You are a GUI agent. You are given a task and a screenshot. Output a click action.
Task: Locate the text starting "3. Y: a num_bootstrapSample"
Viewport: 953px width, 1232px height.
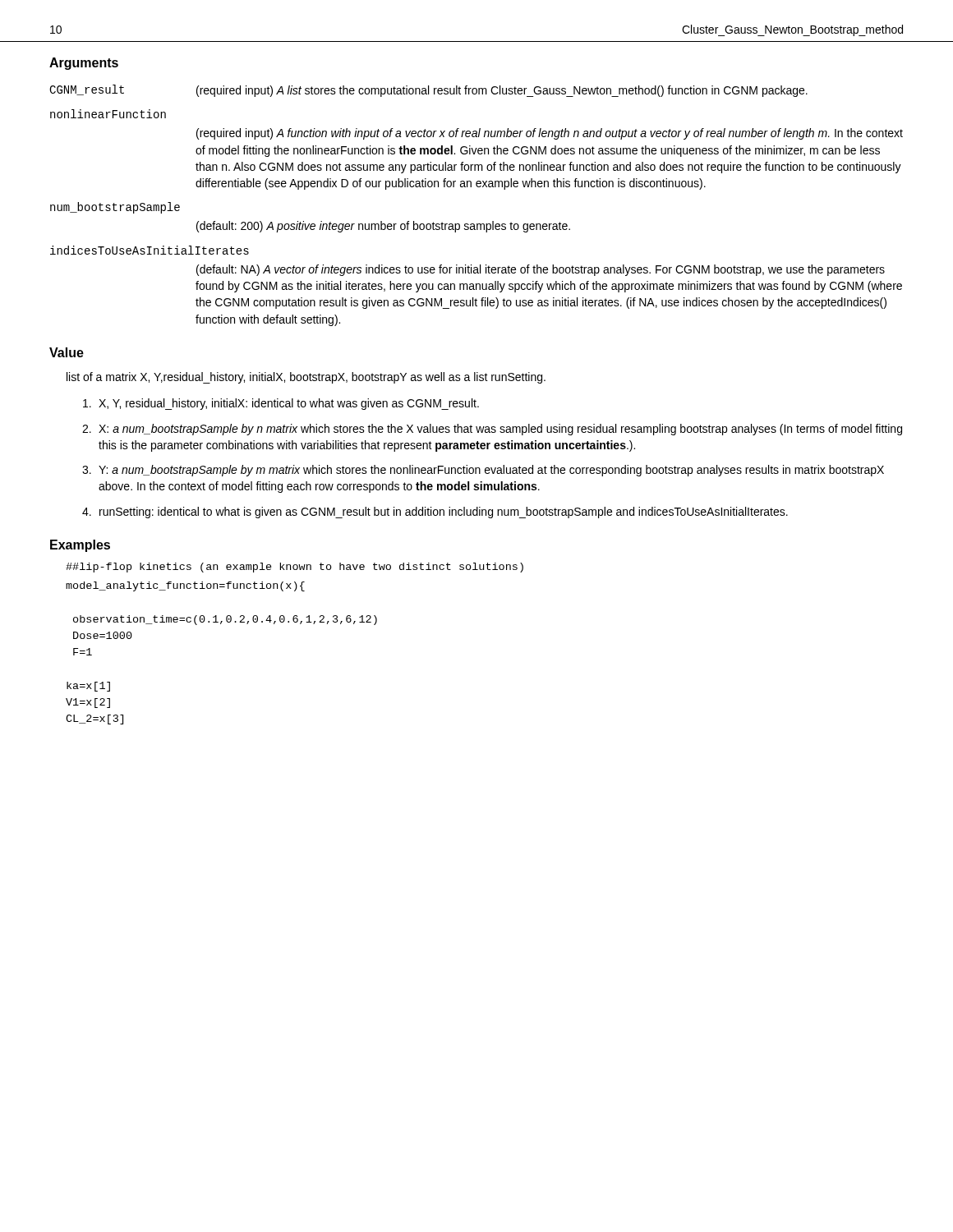pyautogui.click(x=493, y=478)
